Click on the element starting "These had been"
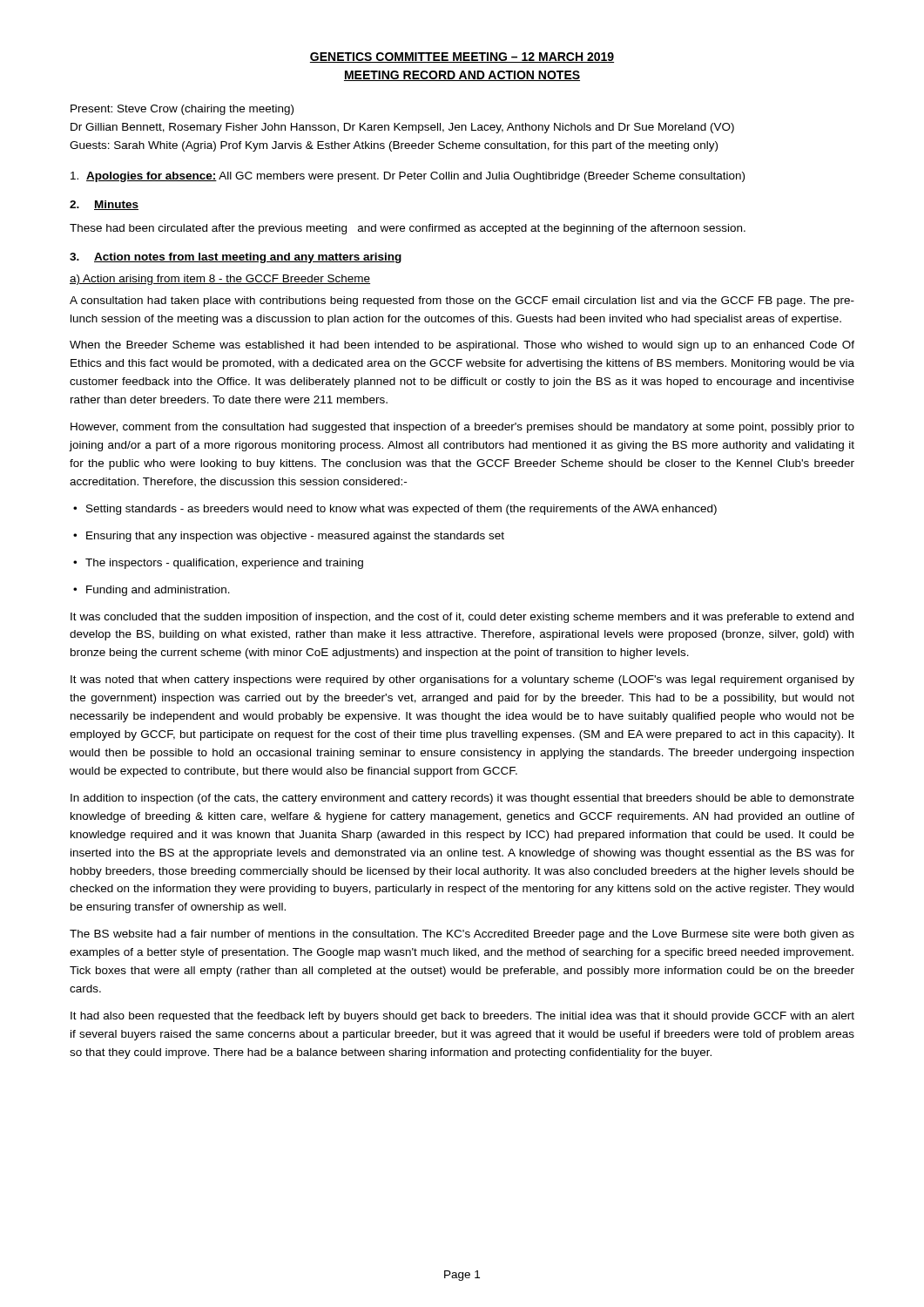 click(462, 228)
